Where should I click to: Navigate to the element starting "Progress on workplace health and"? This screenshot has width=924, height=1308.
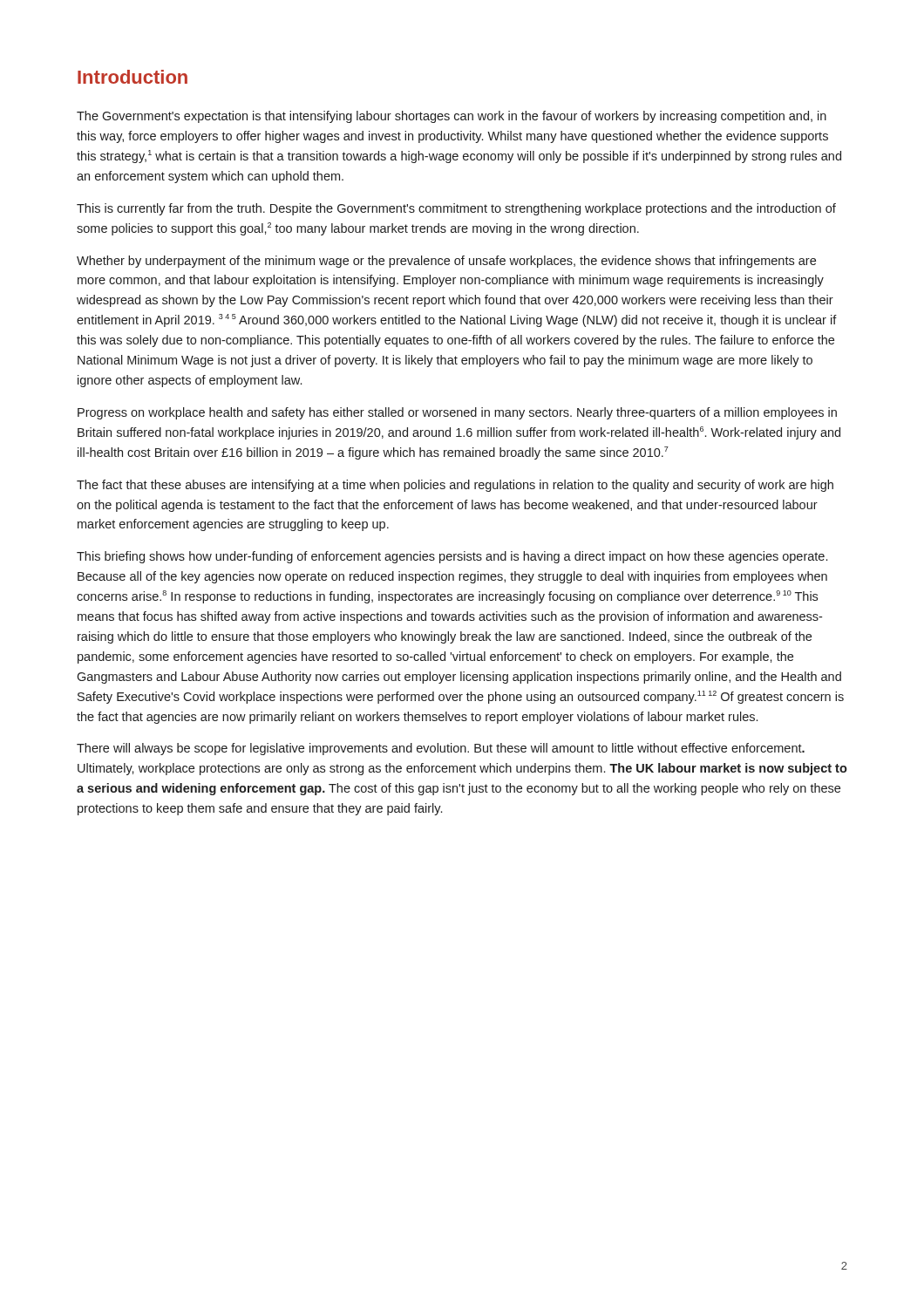coord(459,432)
